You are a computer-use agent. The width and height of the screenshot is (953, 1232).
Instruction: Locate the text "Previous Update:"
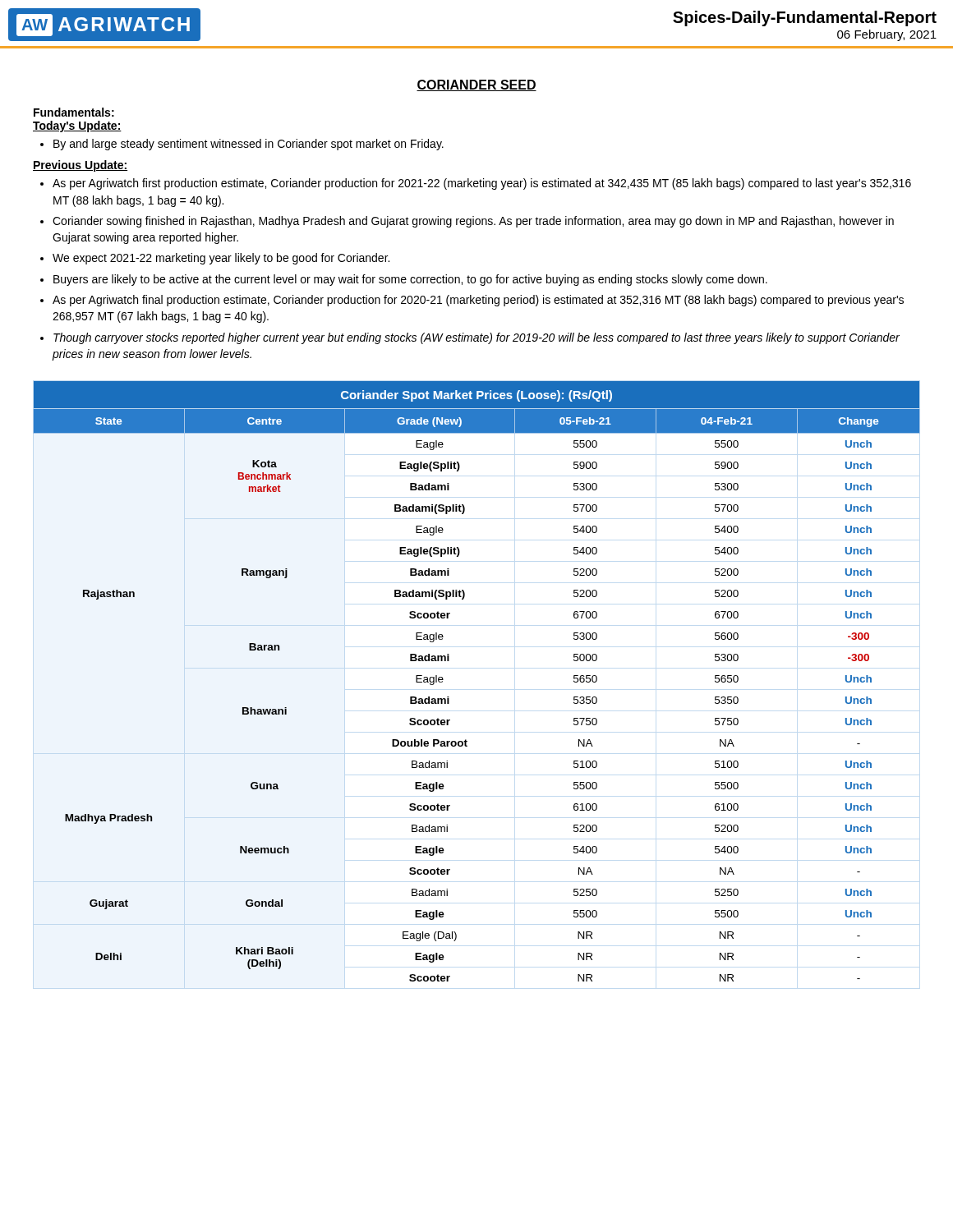point(80,165)
